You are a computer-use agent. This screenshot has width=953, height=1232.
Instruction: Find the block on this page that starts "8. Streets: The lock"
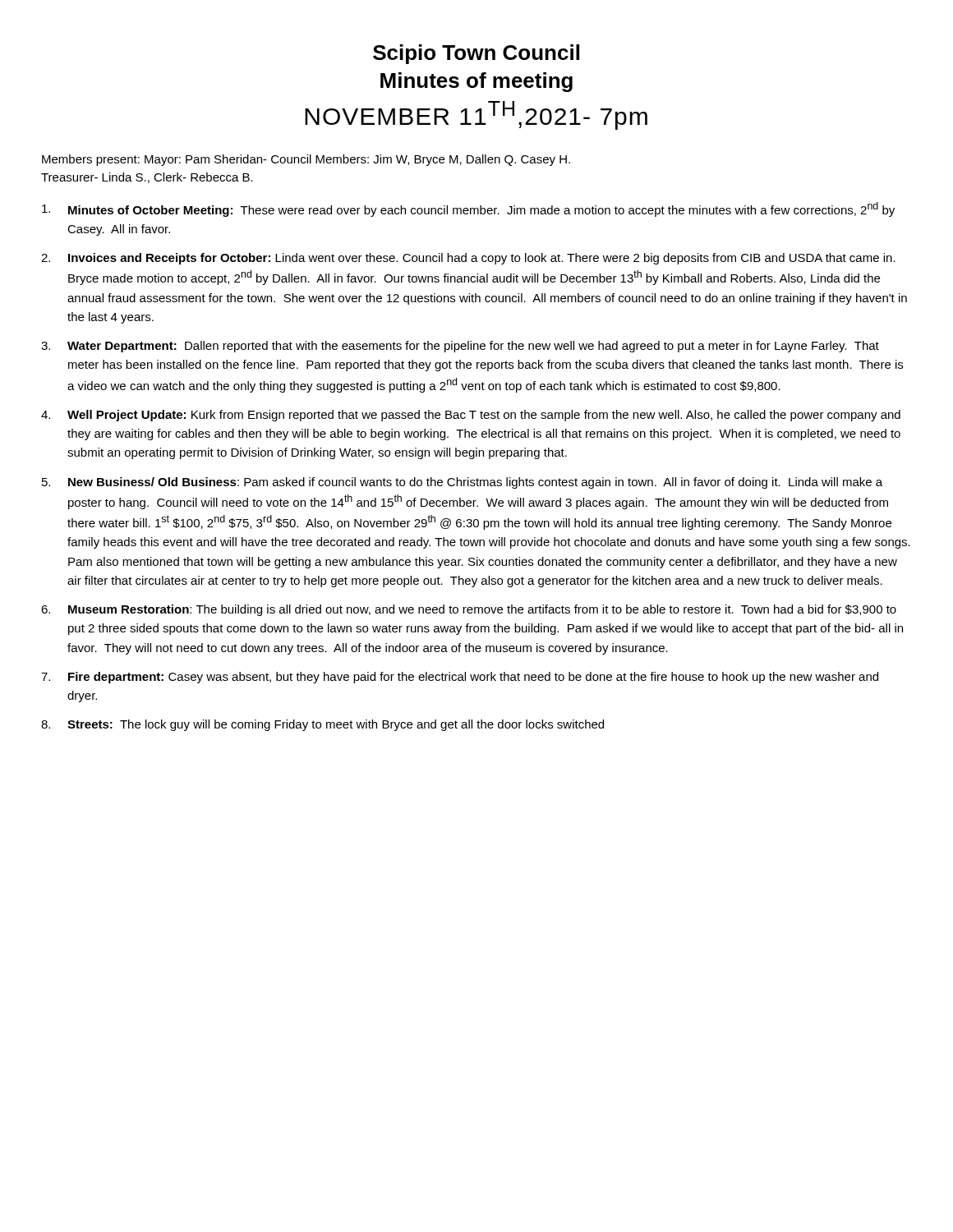(476, 724)
